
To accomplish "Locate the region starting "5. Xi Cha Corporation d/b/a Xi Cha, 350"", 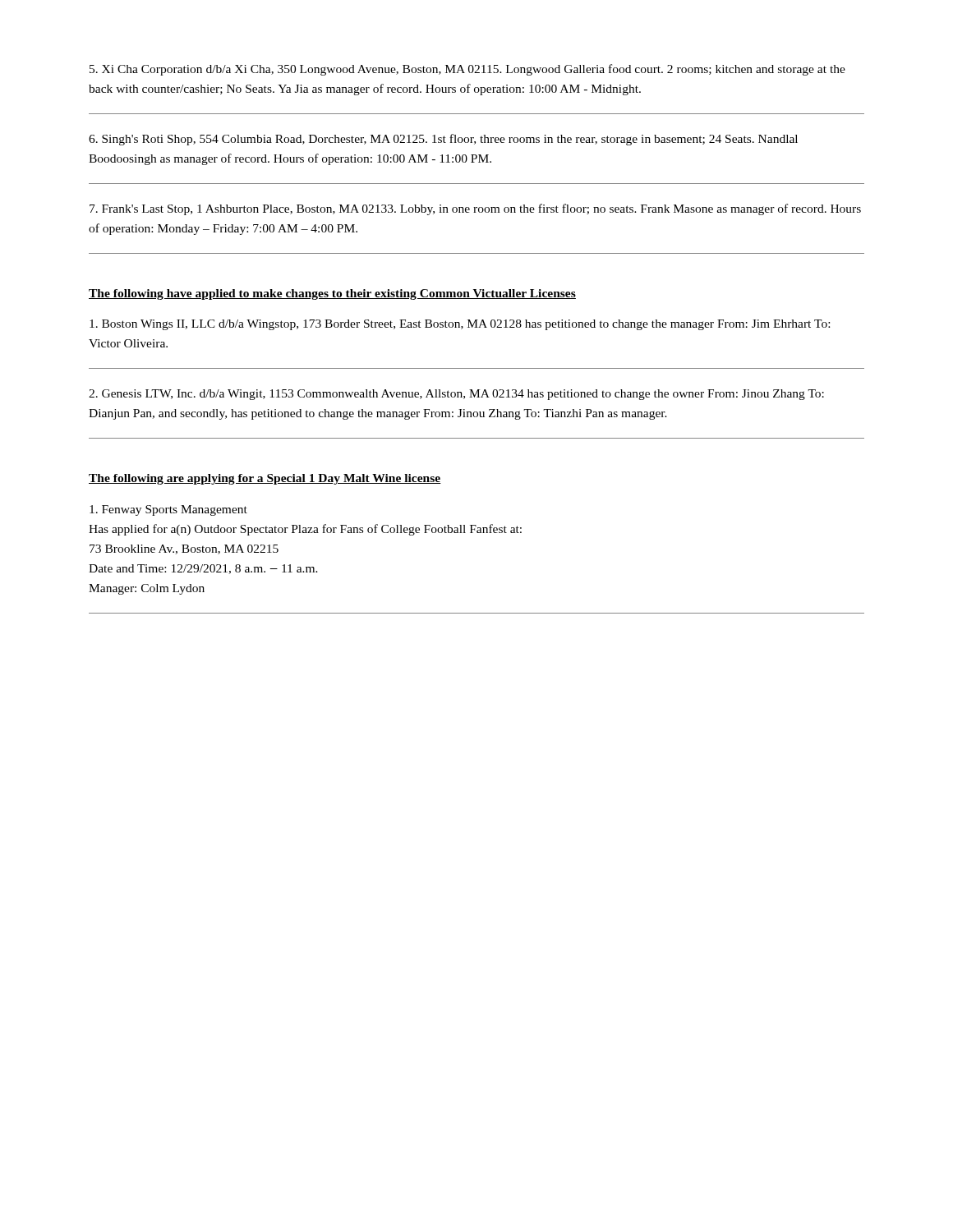I will [476, 79].
